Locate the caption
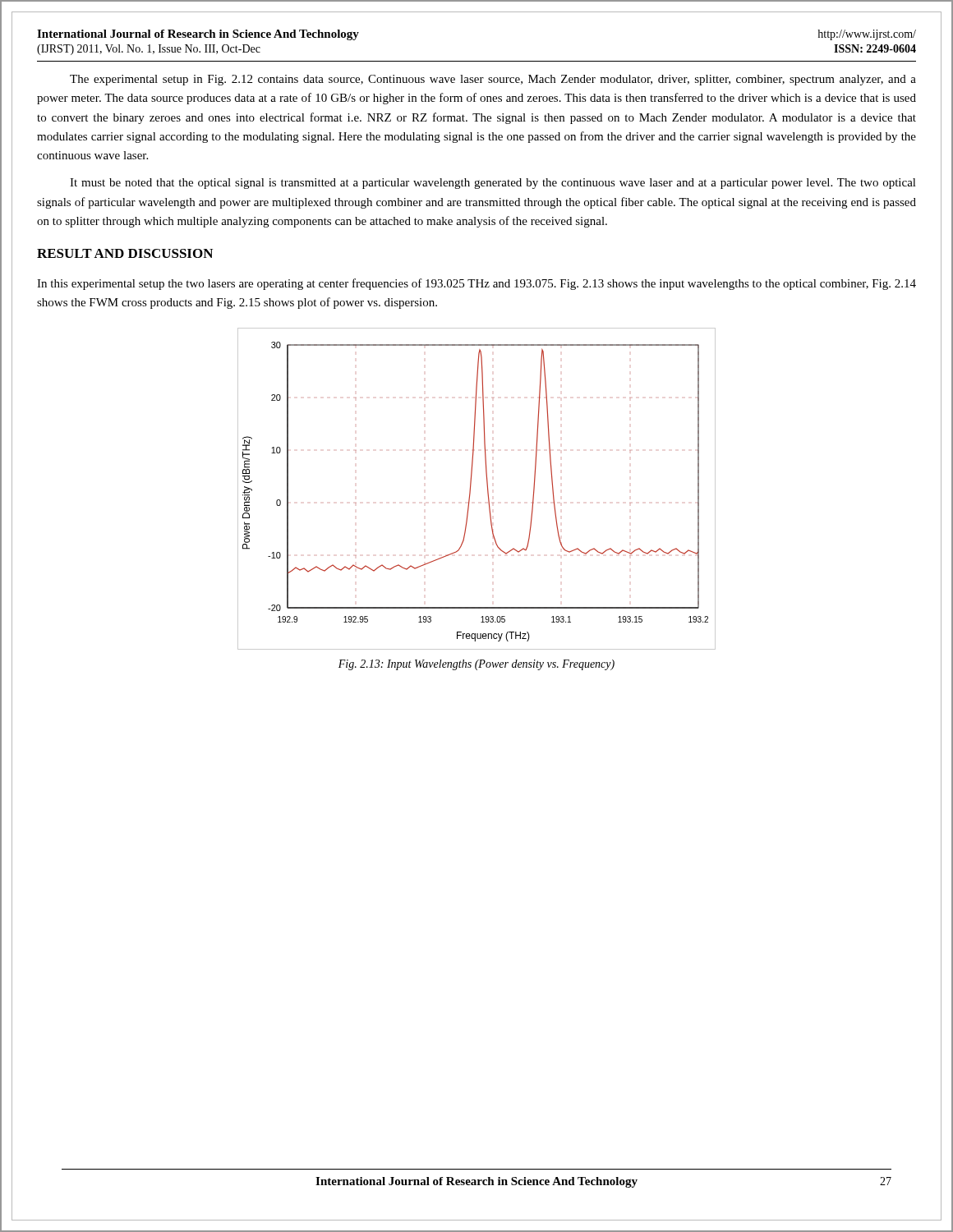Screen dimensions: 1232x953 click(x=476, y=664)
